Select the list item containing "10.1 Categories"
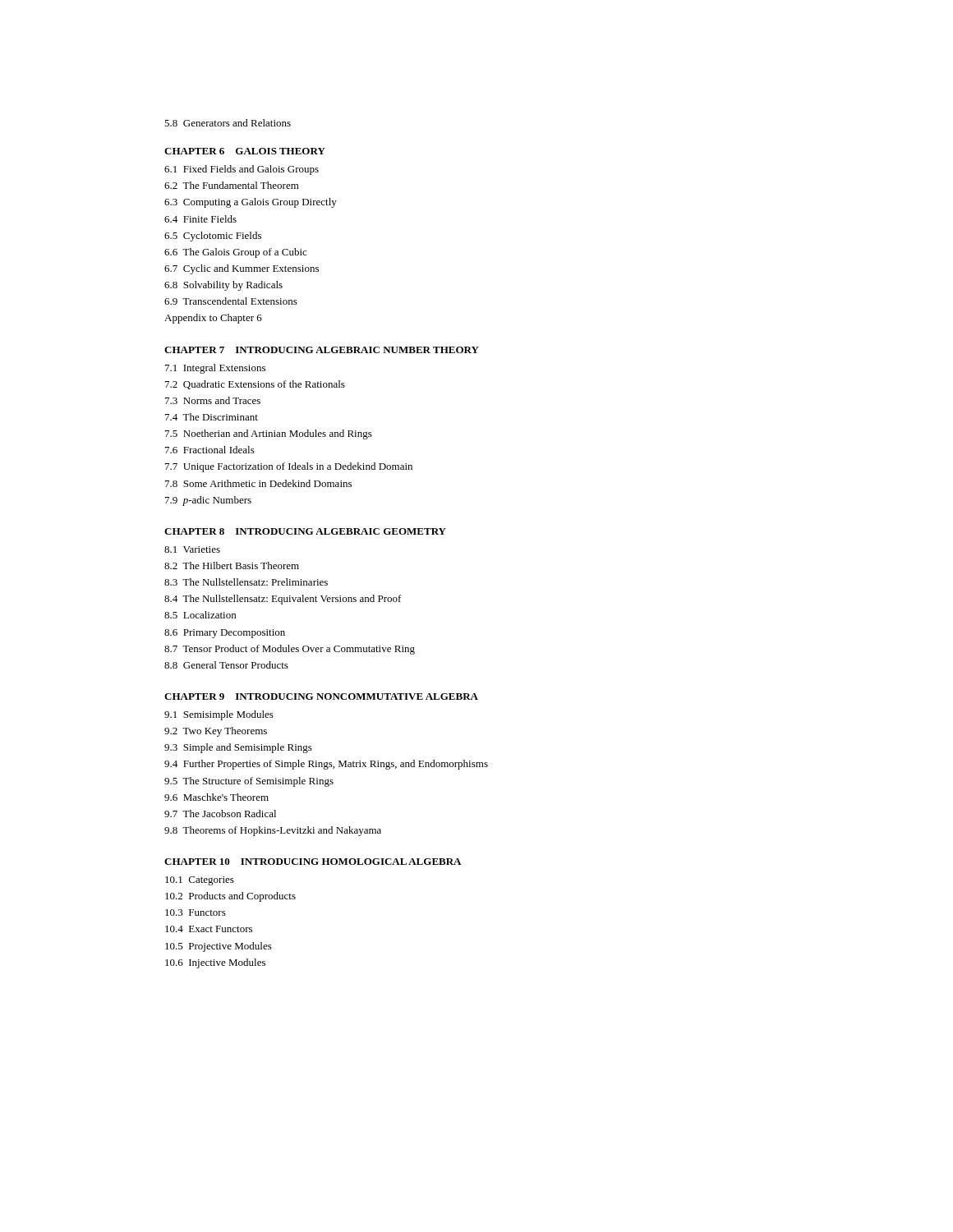953x1232 pixels. tap(199, 879)
